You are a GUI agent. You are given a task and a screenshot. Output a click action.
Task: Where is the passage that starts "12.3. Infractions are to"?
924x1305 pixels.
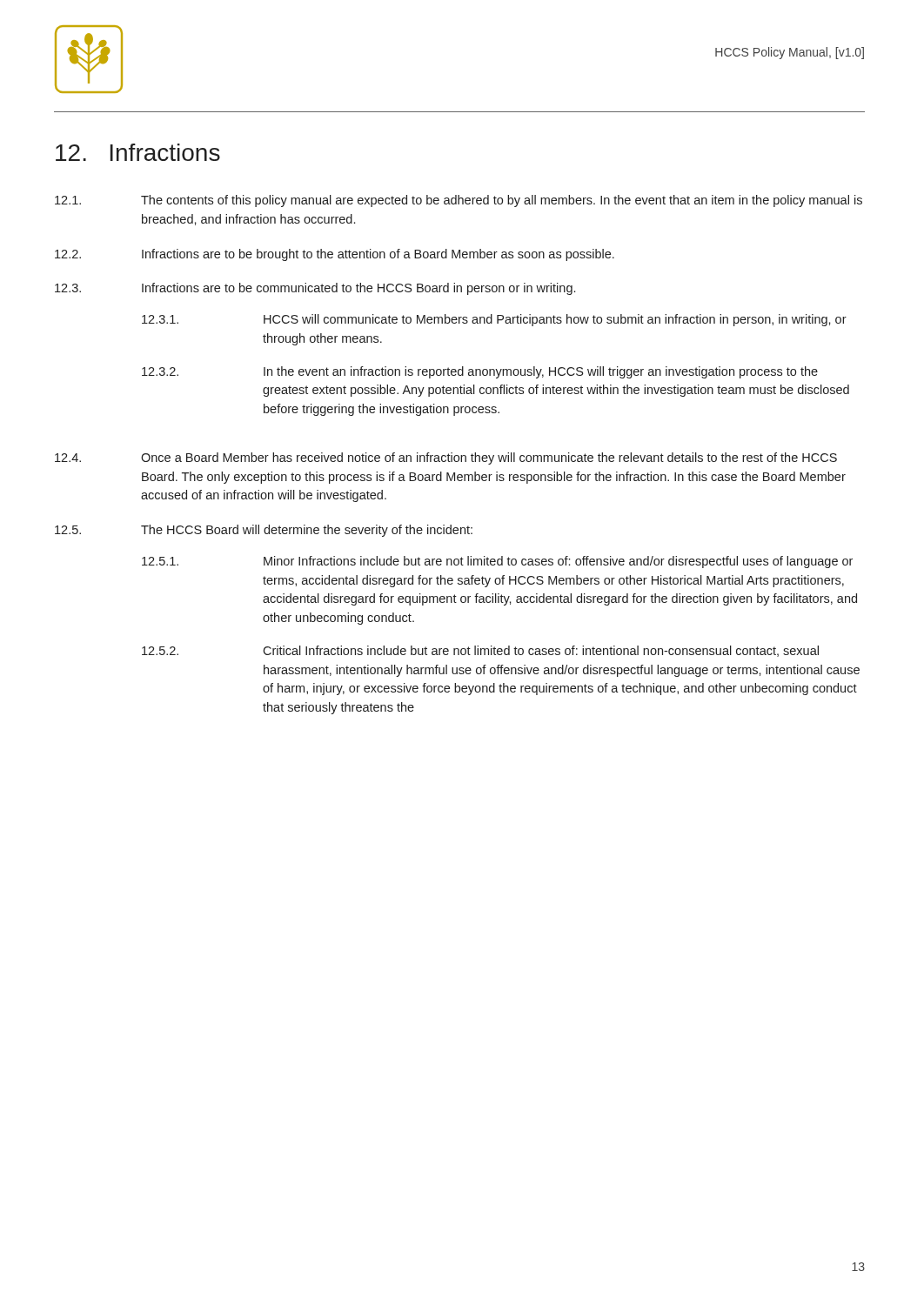click(x=459, y=356)
